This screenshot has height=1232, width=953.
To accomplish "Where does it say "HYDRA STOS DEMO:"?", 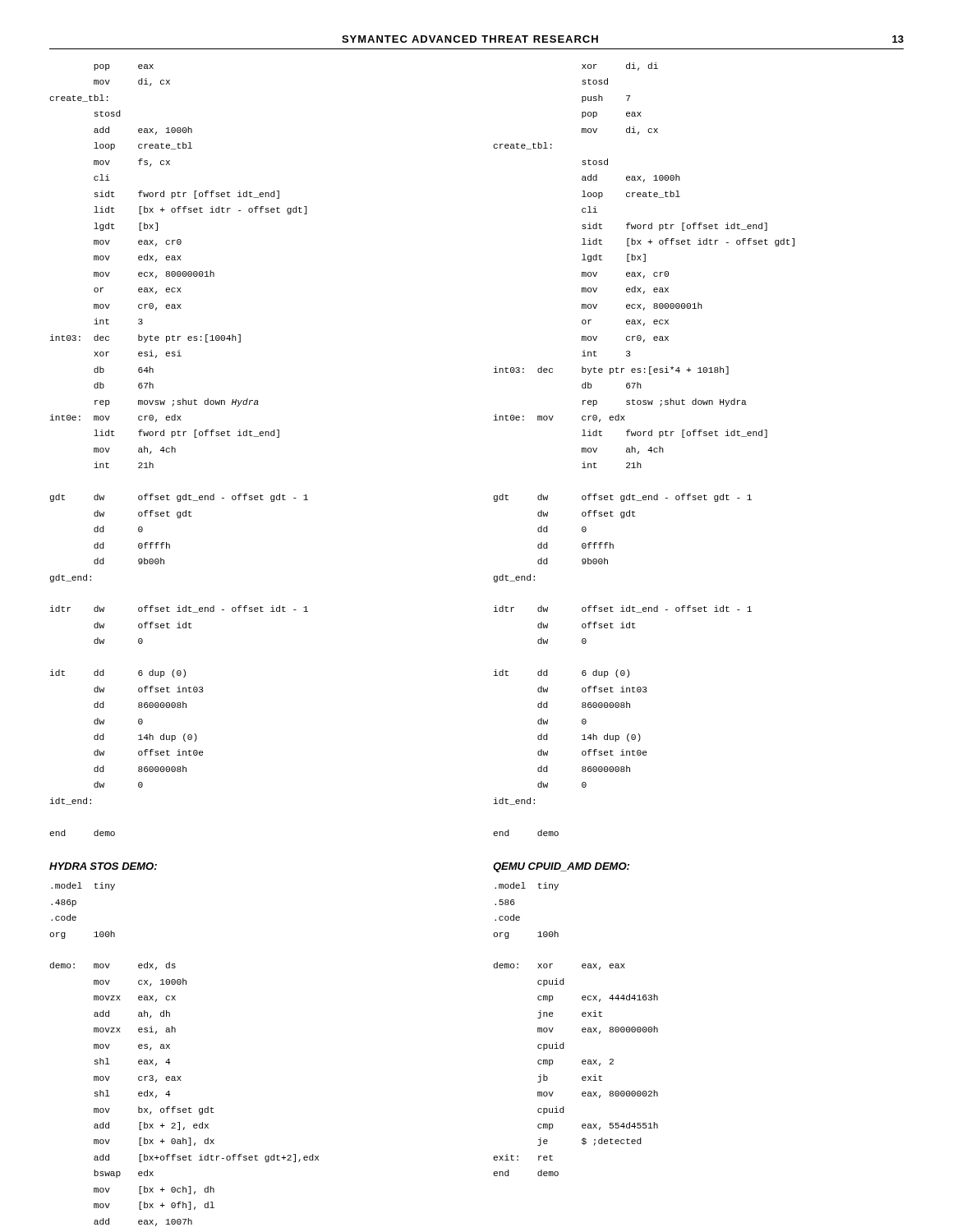I will (x=103, y=866).
